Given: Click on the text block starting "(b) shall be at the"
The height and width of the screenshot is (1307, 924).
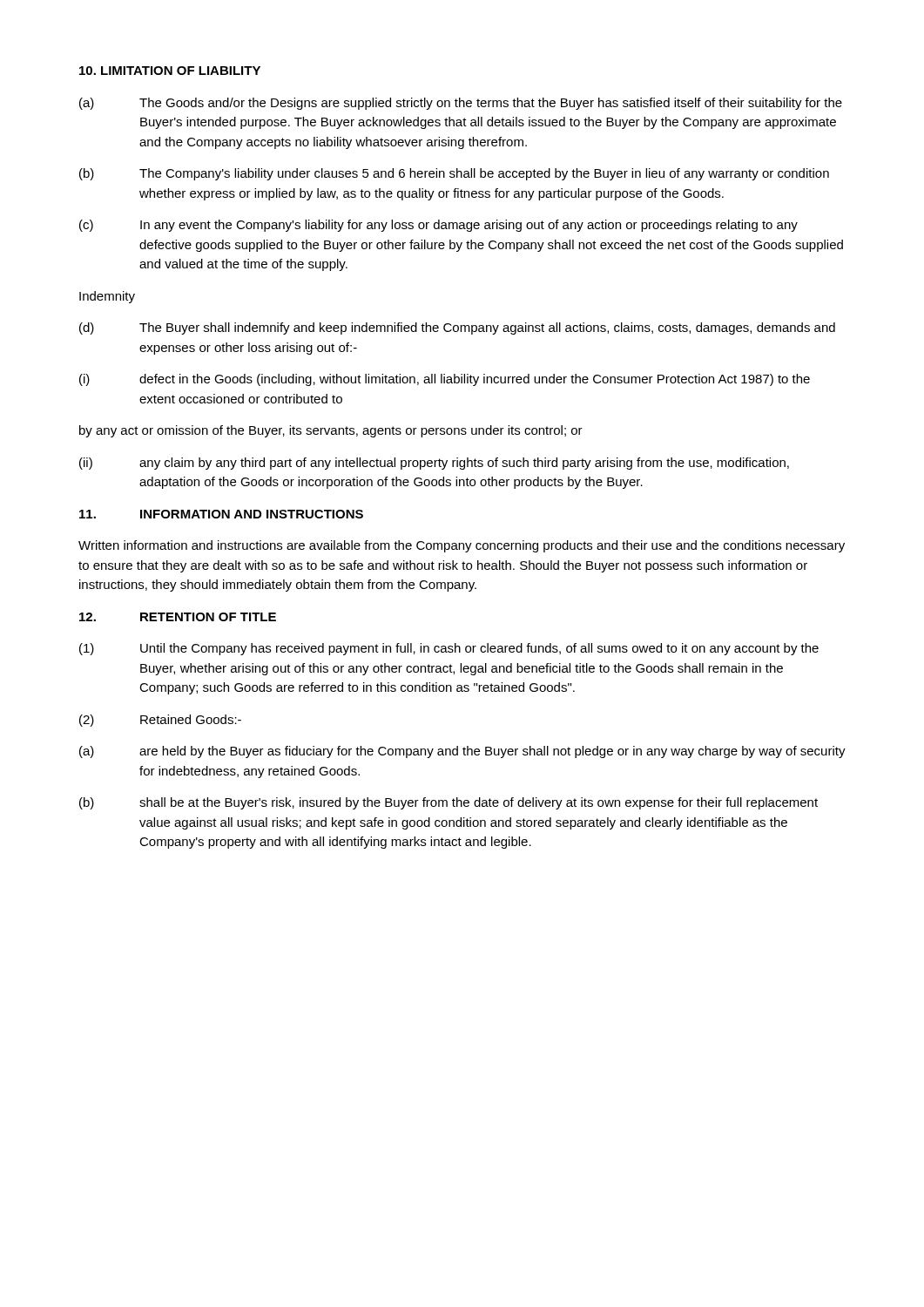Looking at the screenshot, I should (x=462, y=822).
